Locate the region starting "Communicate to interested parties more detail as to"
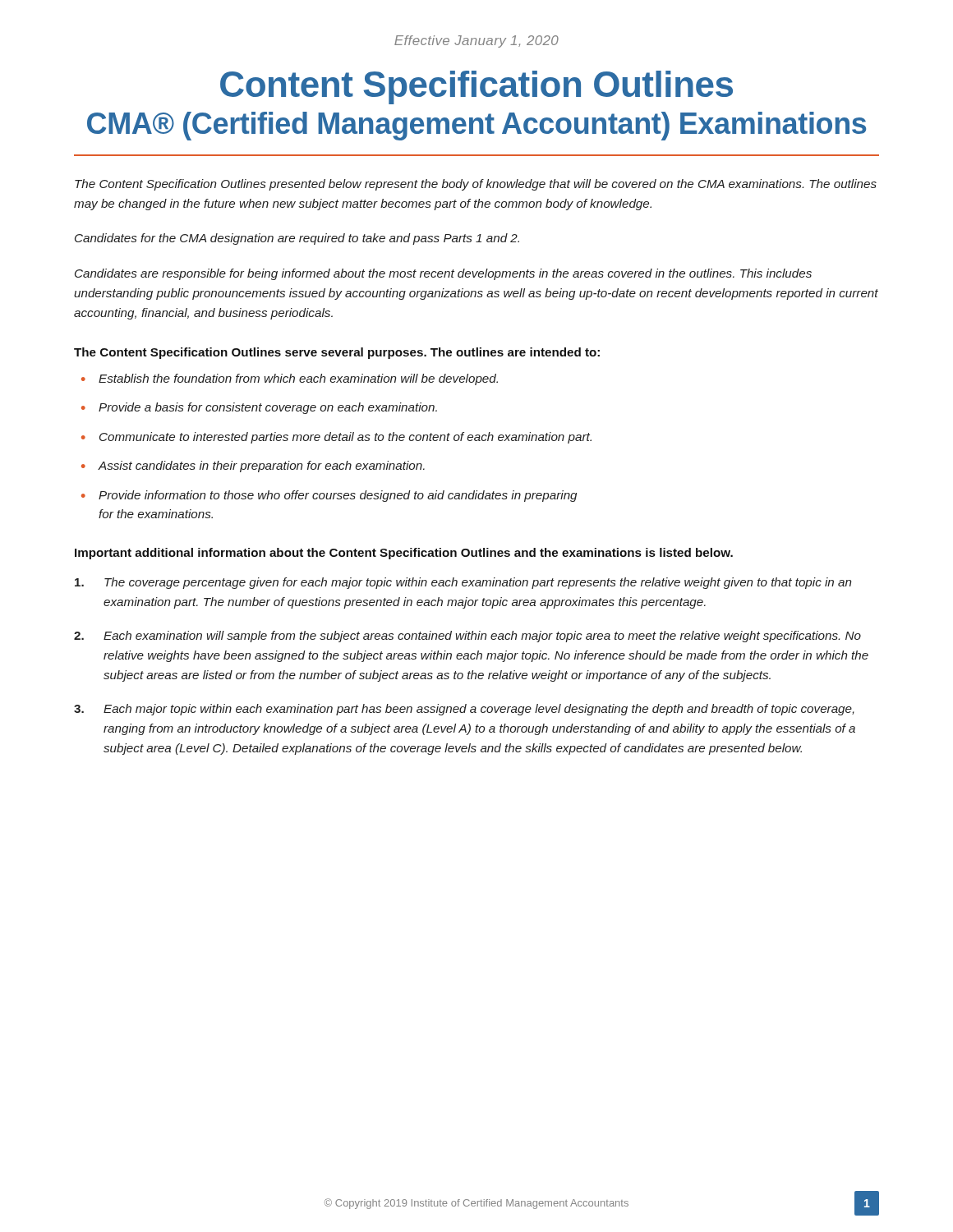 tap(346, 436)
